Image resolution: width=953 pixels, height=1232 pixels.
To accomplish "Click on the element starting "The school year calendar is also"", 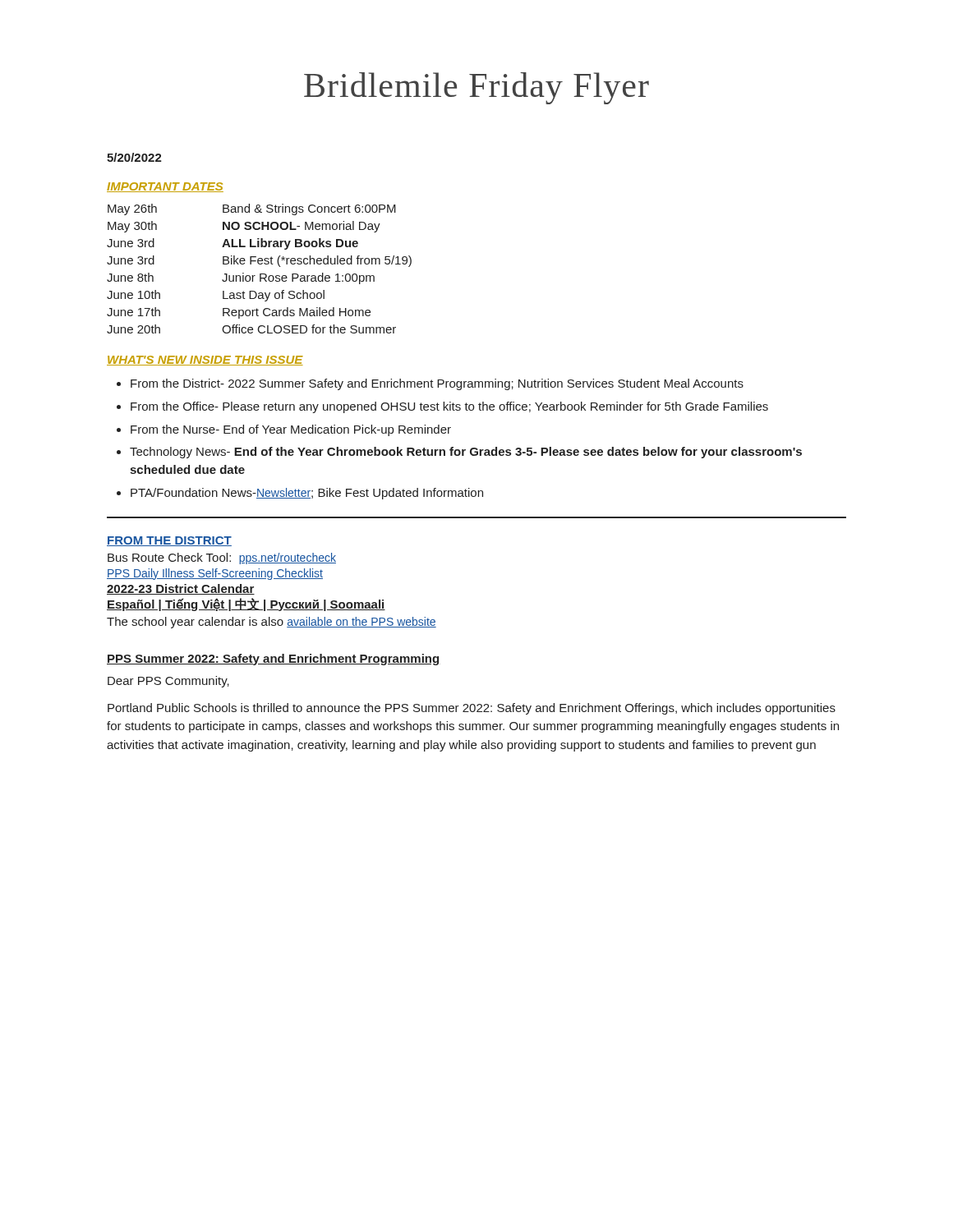I will (271, 621).
